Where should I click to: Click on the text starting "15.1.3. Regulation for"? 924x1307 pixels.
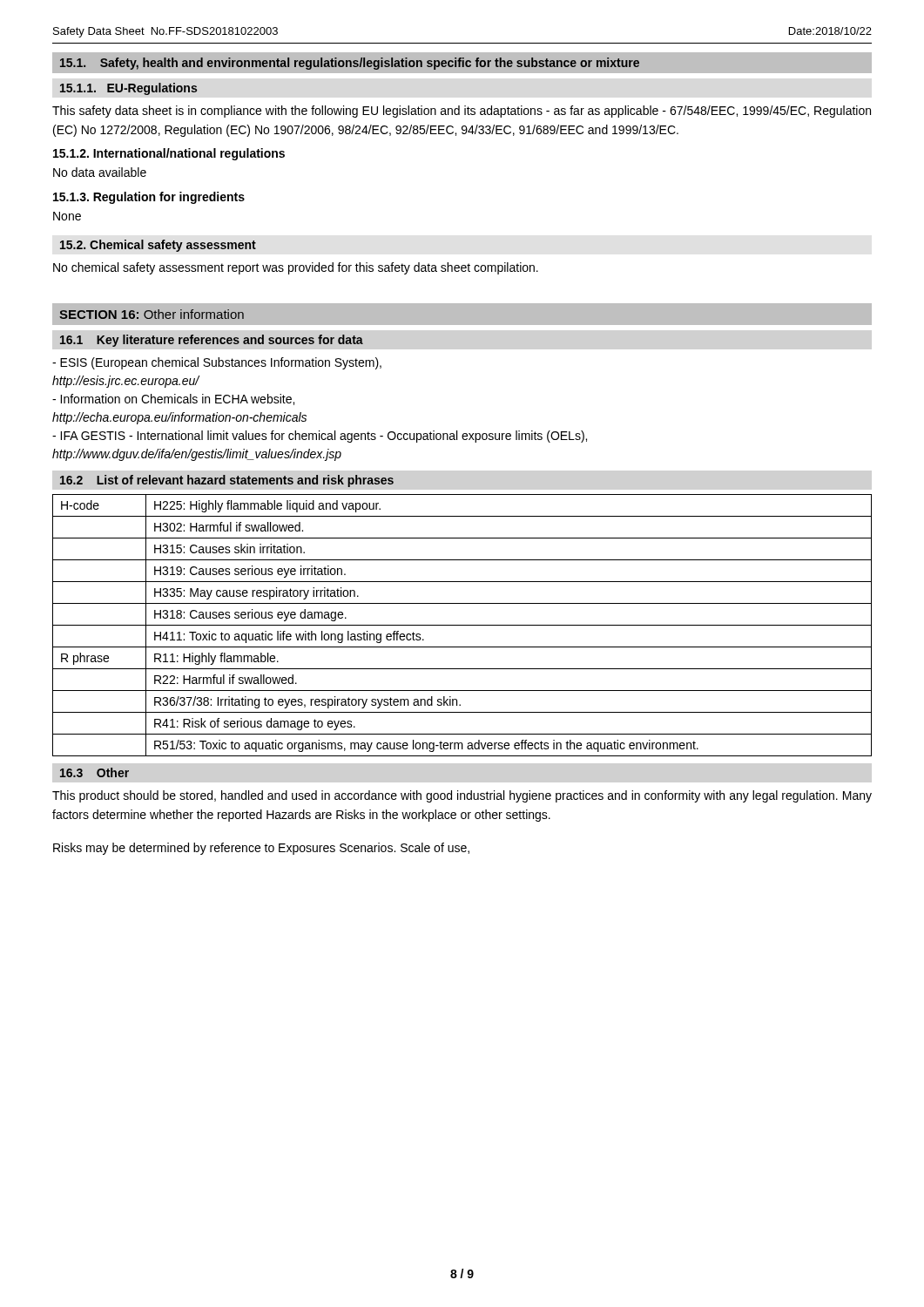point(148,197)
